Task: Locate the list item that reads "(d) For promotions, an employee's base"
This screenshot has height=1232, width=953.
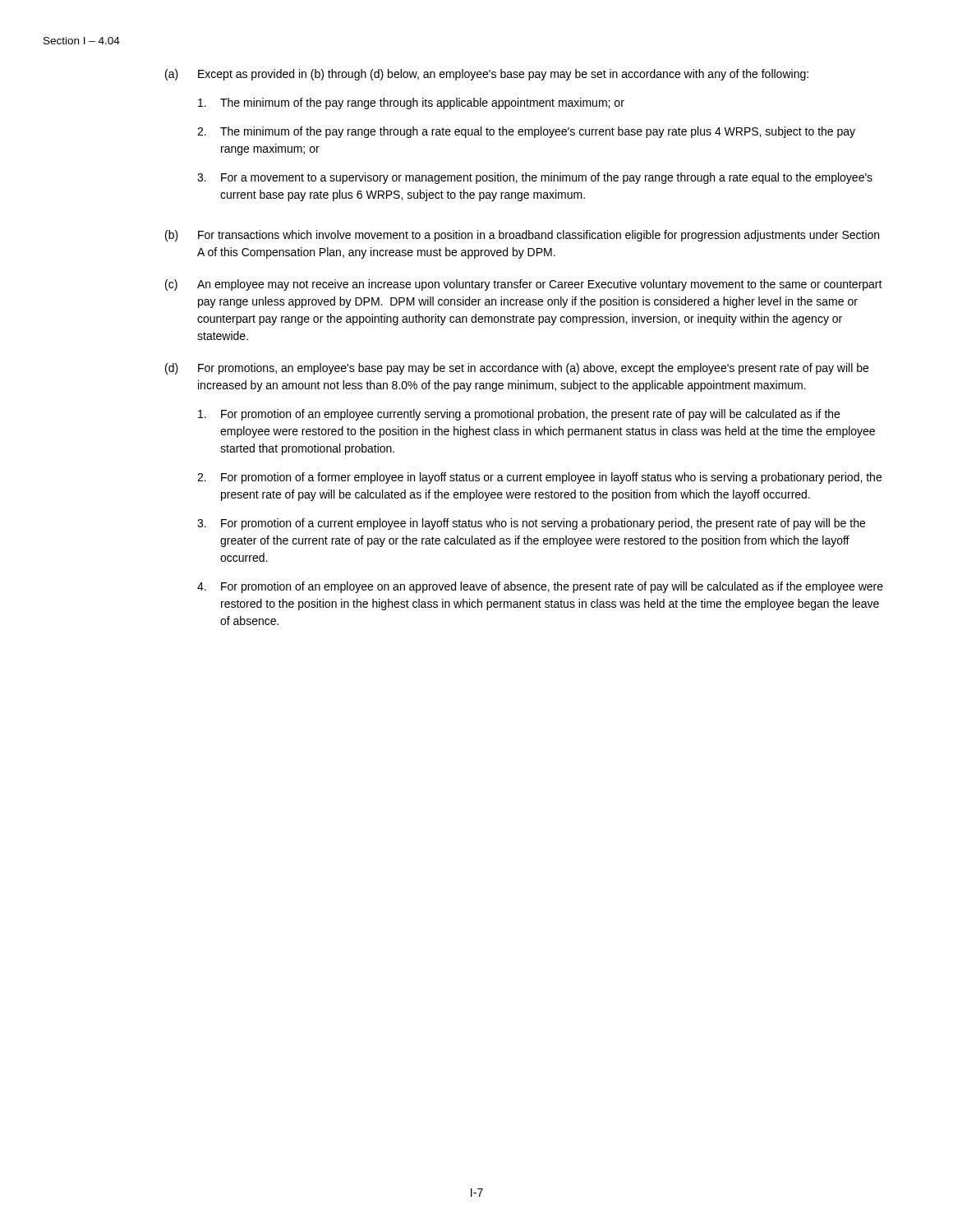Action: click(x=526, y=501)
